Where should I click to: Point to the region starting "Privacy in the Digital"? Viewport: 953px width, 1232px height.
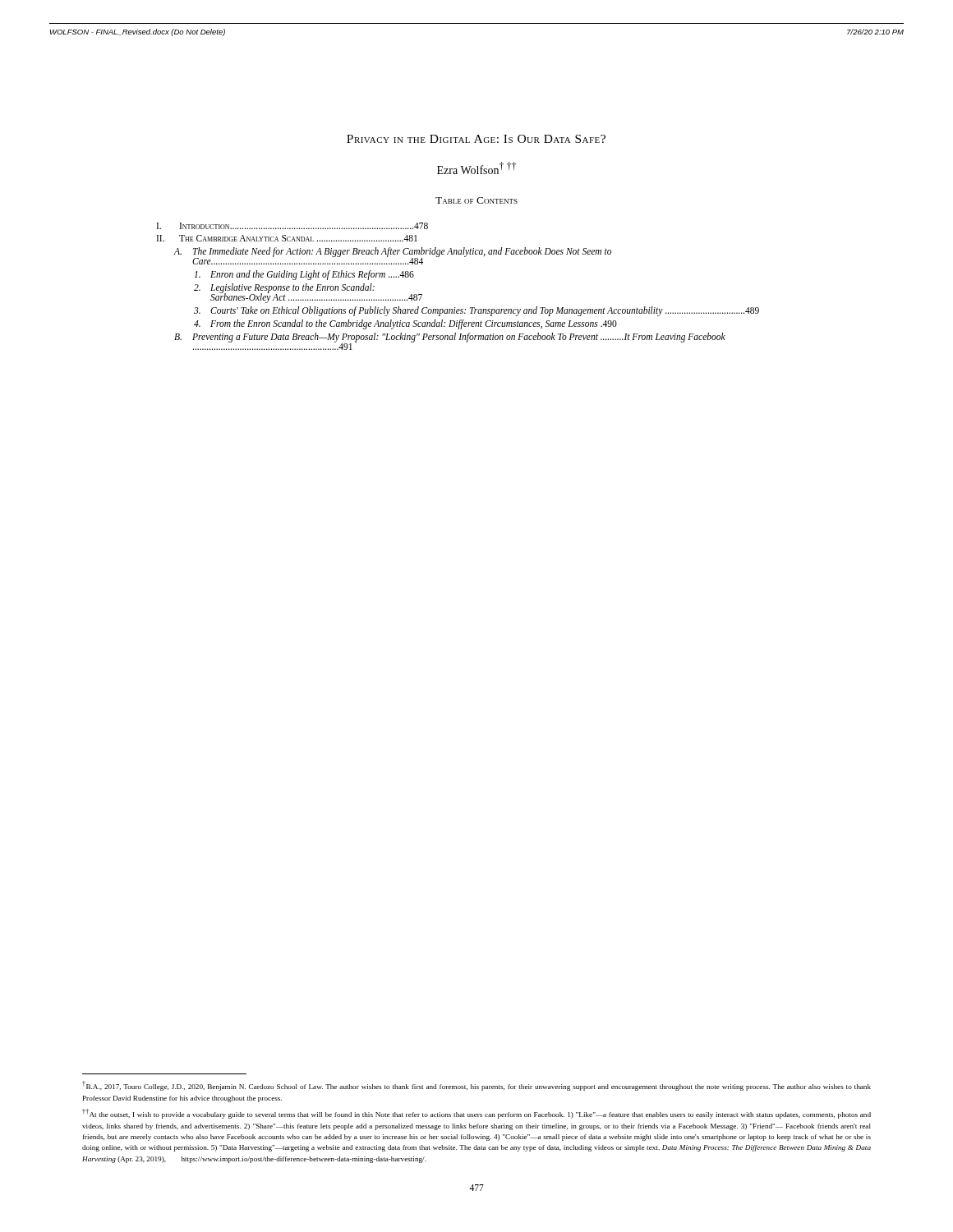coord(476,138)
